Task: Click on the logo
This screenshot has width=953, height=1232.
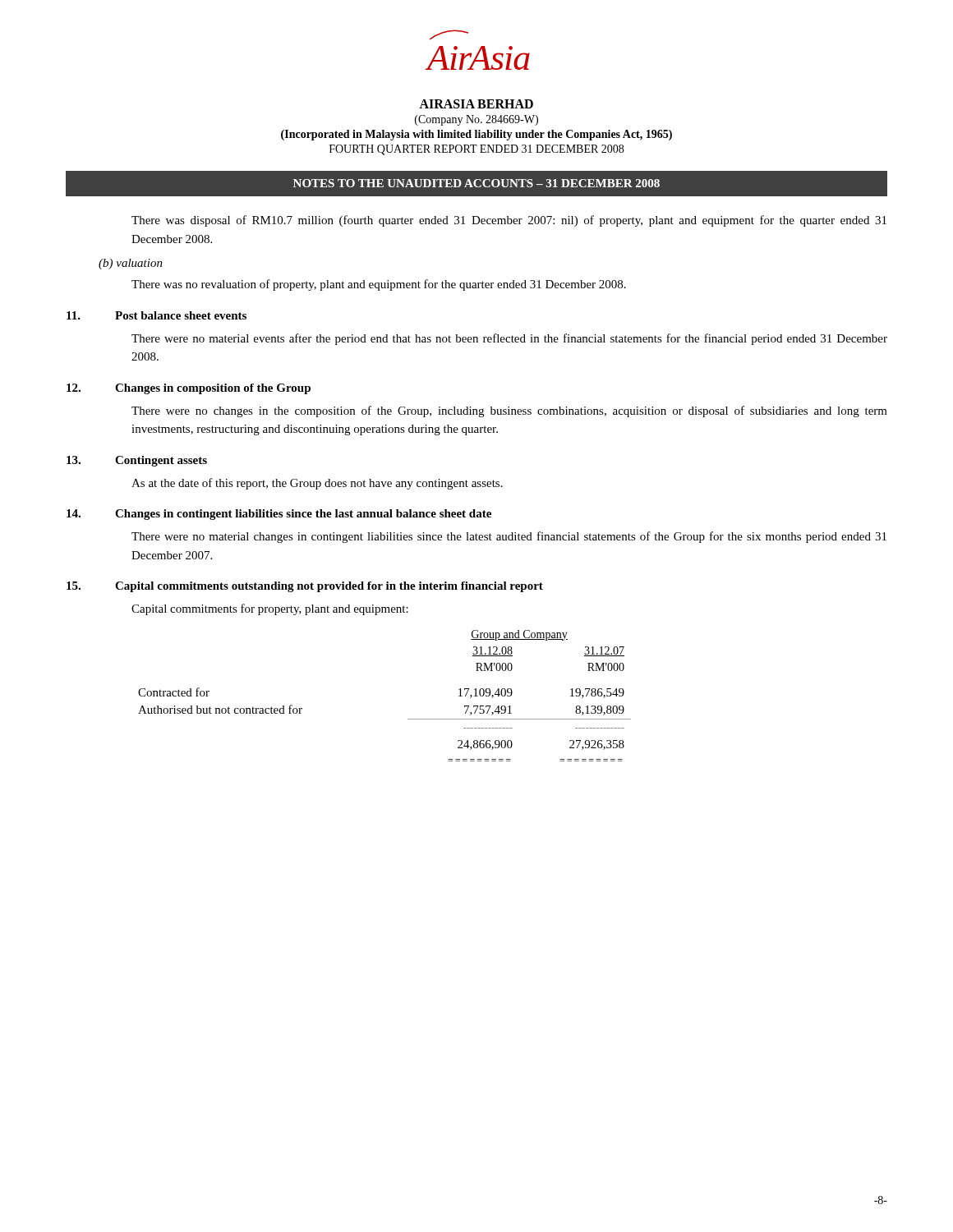Action: (x=476, y=47)
